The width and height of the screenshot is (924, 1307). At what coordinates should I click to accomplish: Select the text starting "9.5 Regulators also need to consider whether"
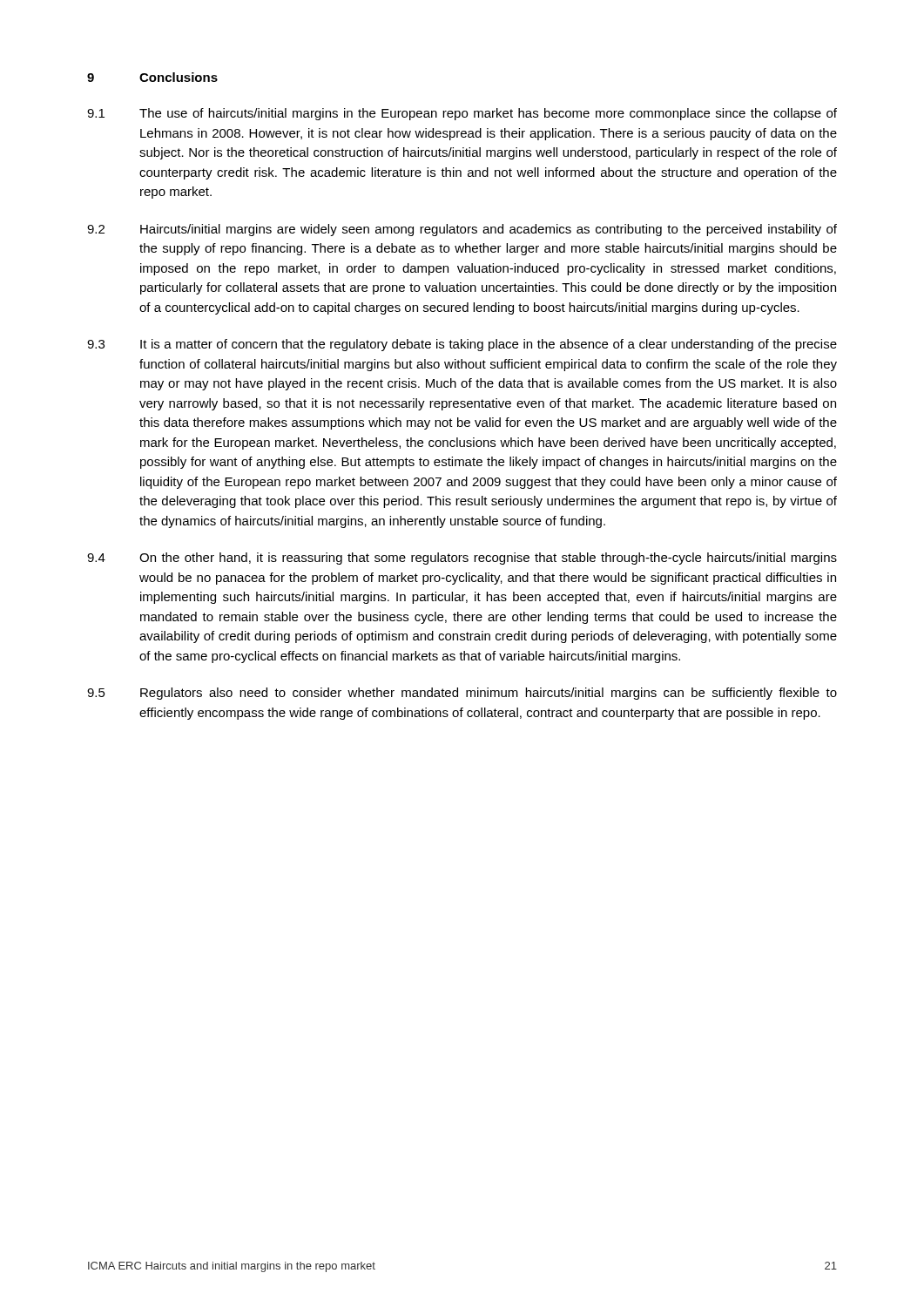point(462,703)
